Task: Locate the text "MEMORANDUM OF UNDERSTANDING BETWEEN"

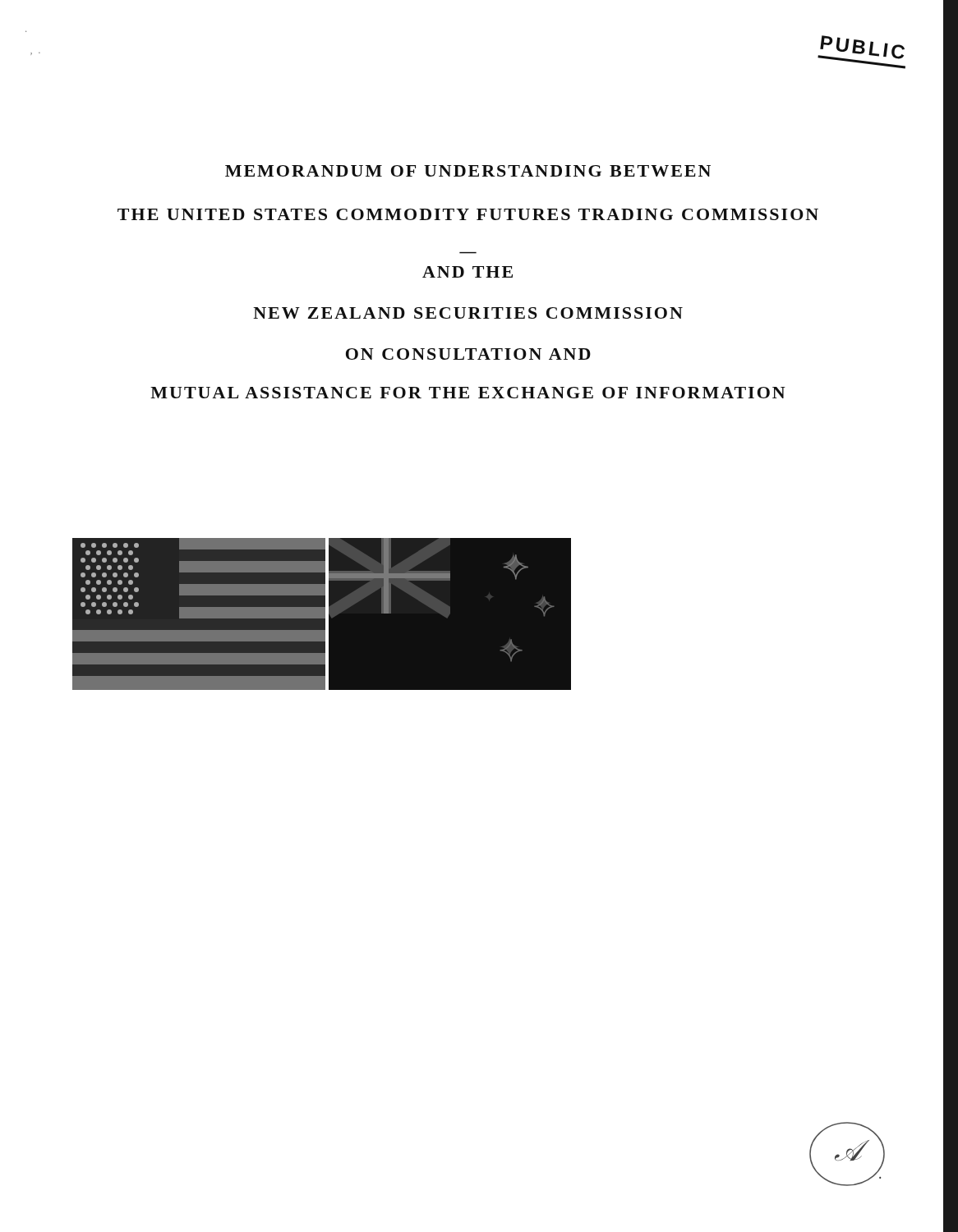Action: click(x=469, y=171)
